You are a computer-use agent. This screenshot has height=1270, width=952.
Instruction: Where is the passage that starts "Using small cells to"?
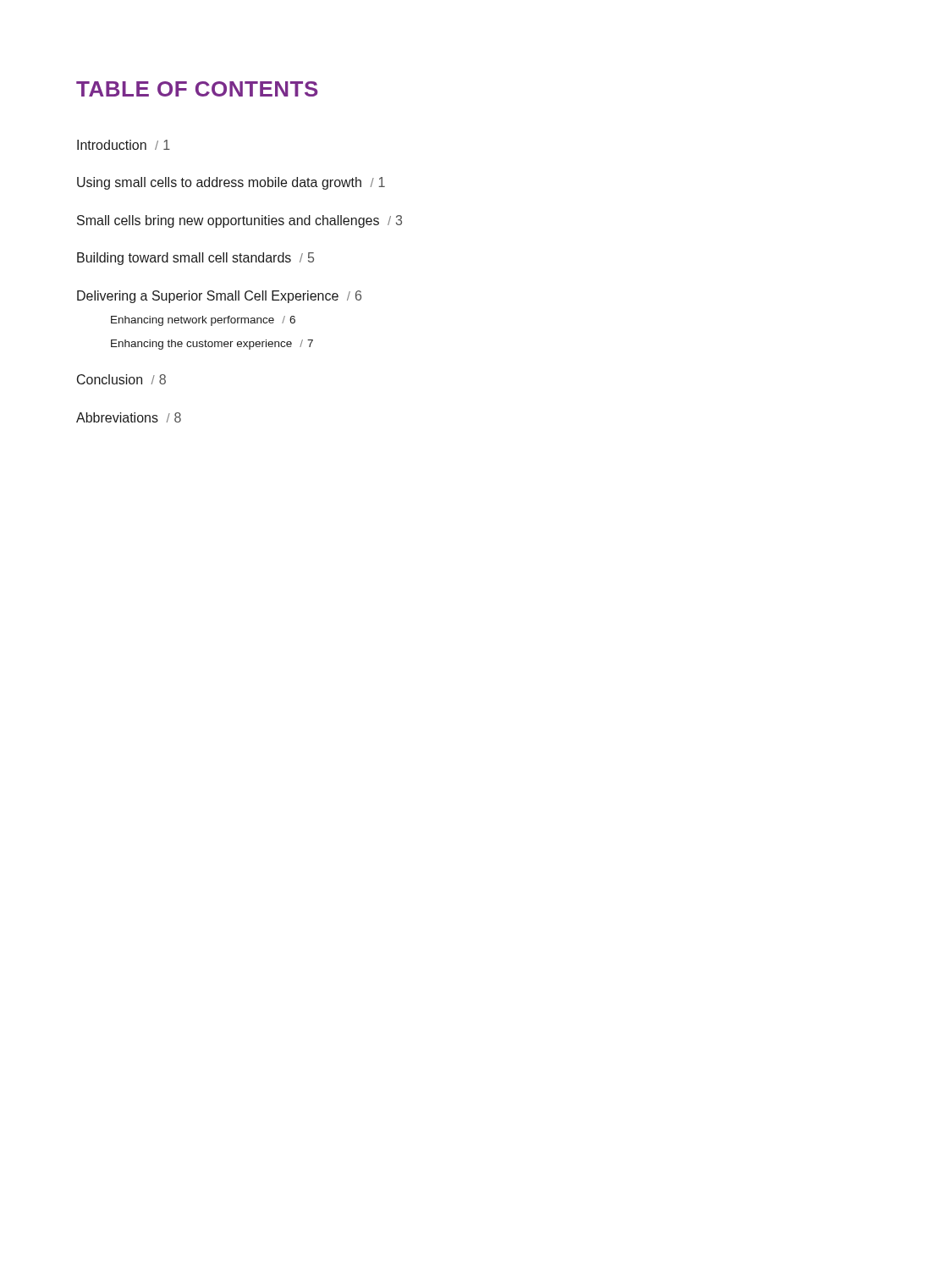[231, 183]
